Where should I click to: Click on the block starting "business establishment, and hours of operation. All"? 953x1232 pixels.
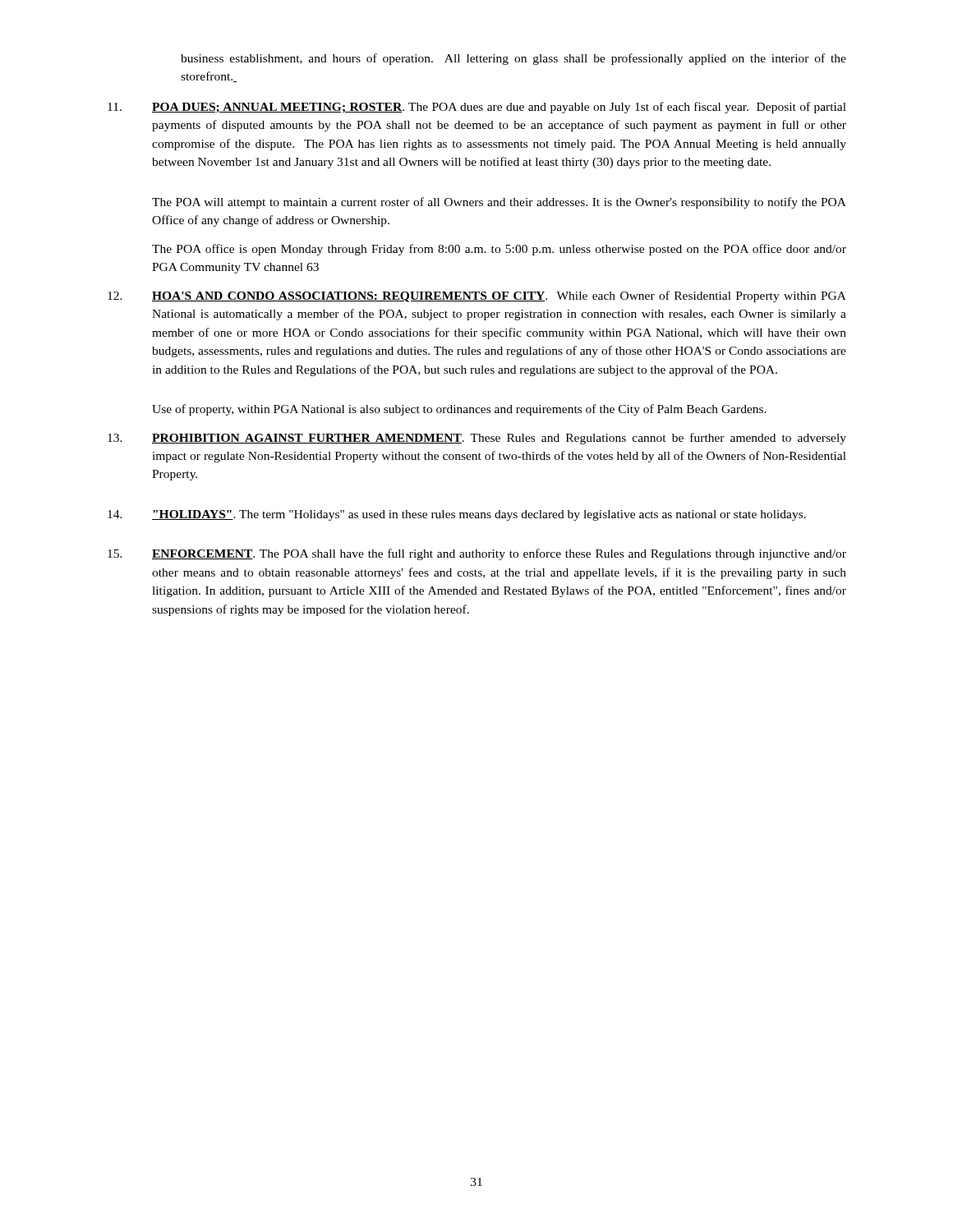513,67
